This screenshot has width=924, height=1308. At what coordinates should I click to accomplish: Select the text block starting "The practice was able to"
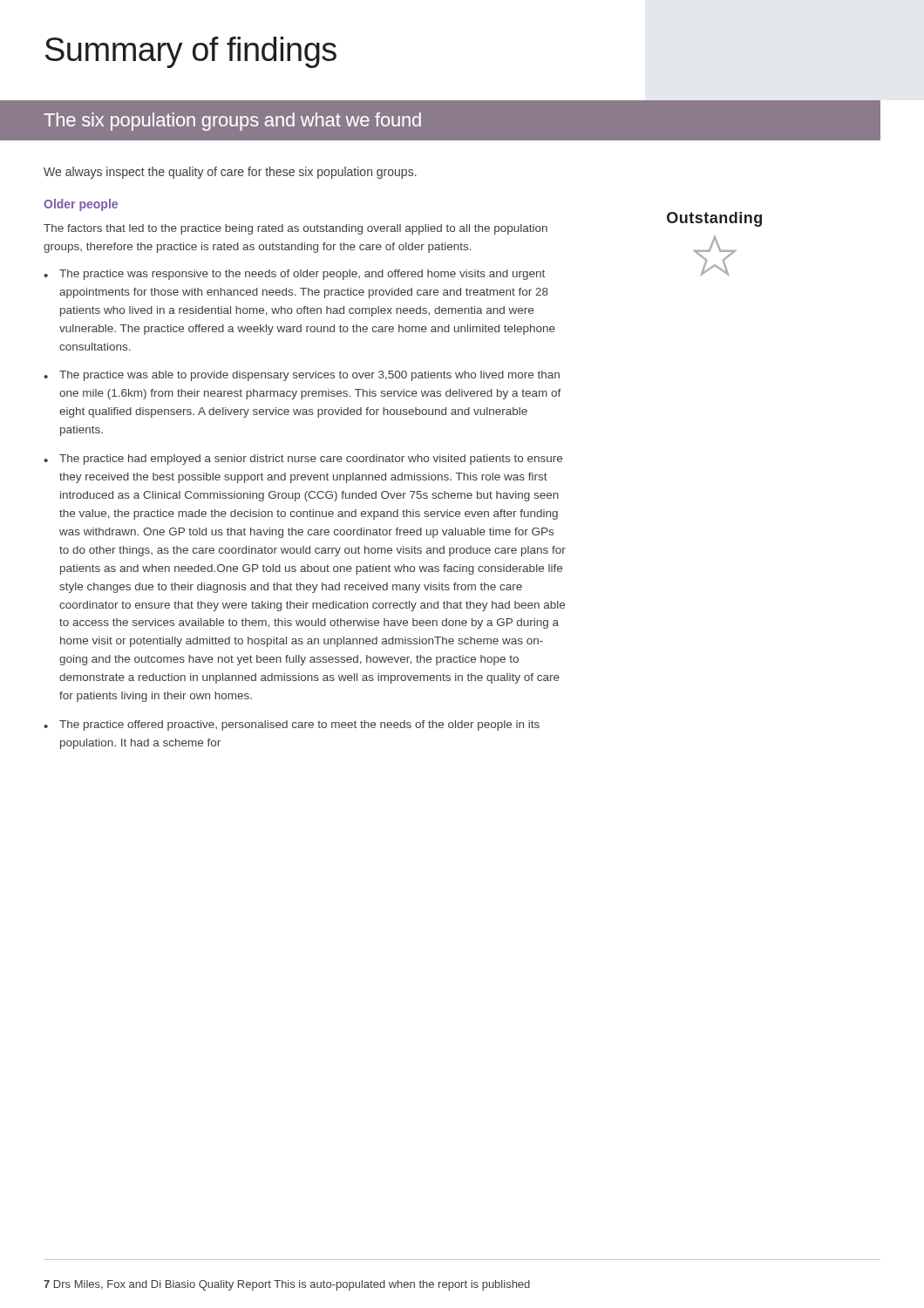tap(310, 402)
